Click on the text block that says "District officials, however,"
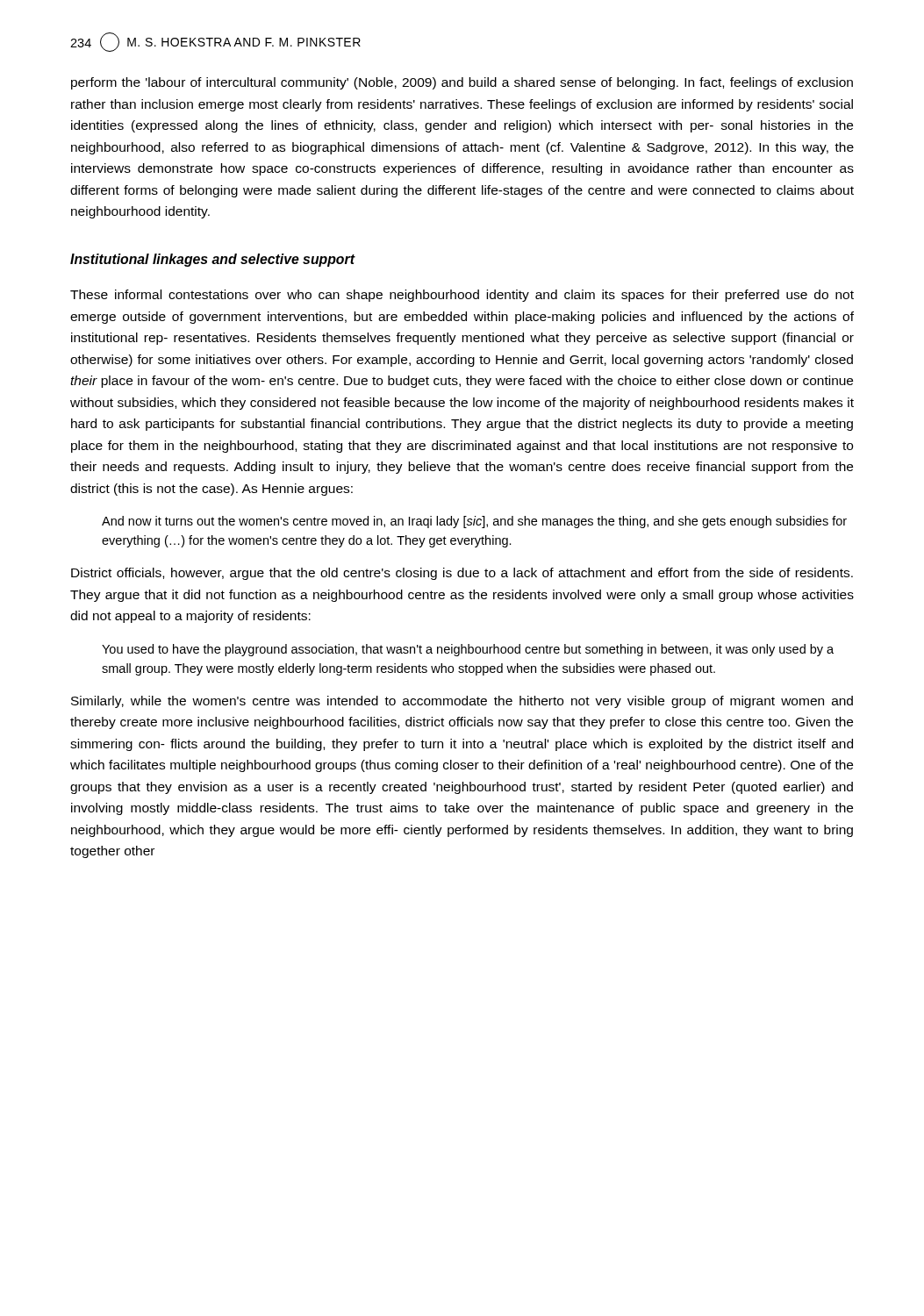The height and width of the screenshot is (1316, 924). [462, 594]
